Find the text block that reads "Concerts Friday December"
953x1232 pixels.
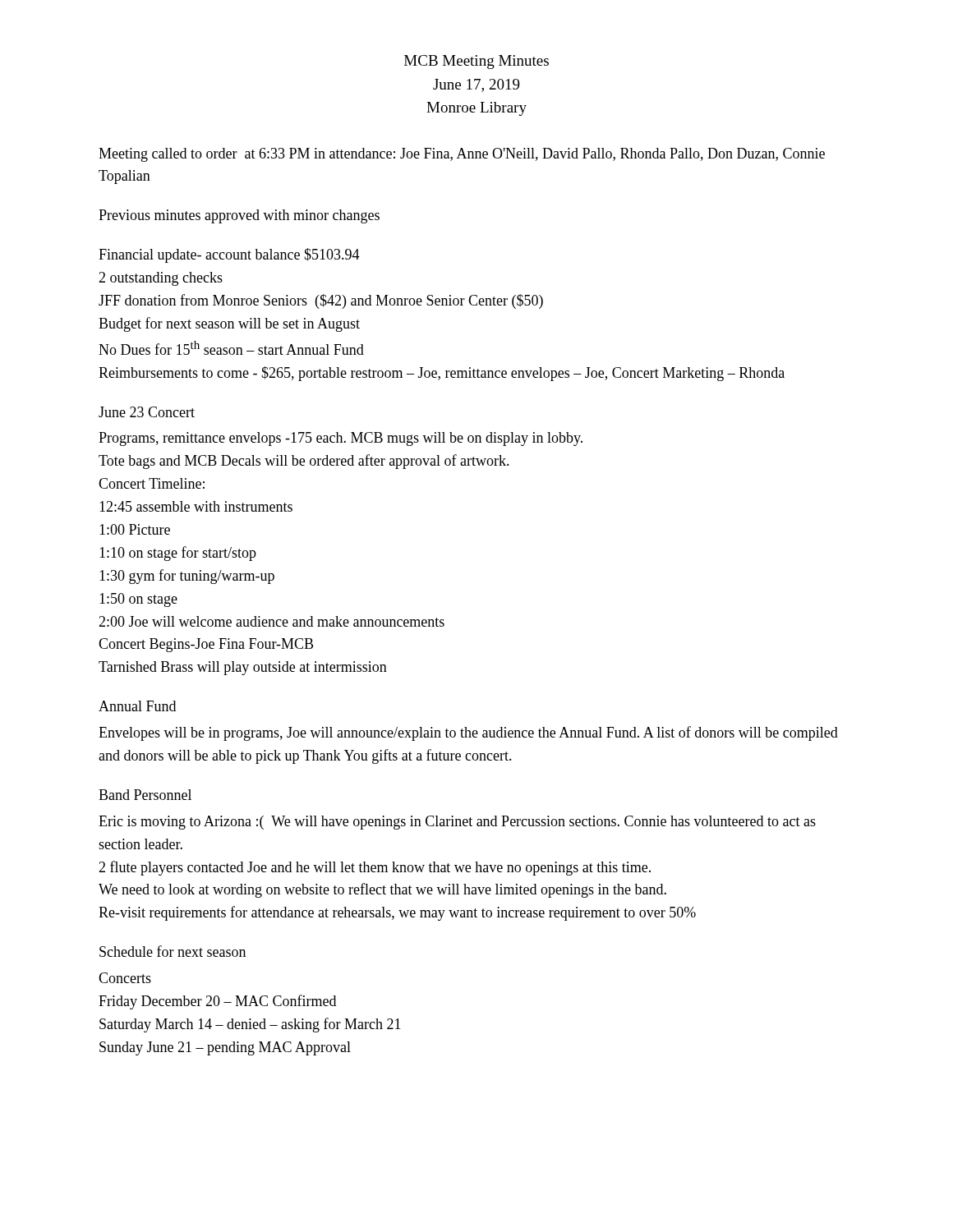[x=250, y=1013]
